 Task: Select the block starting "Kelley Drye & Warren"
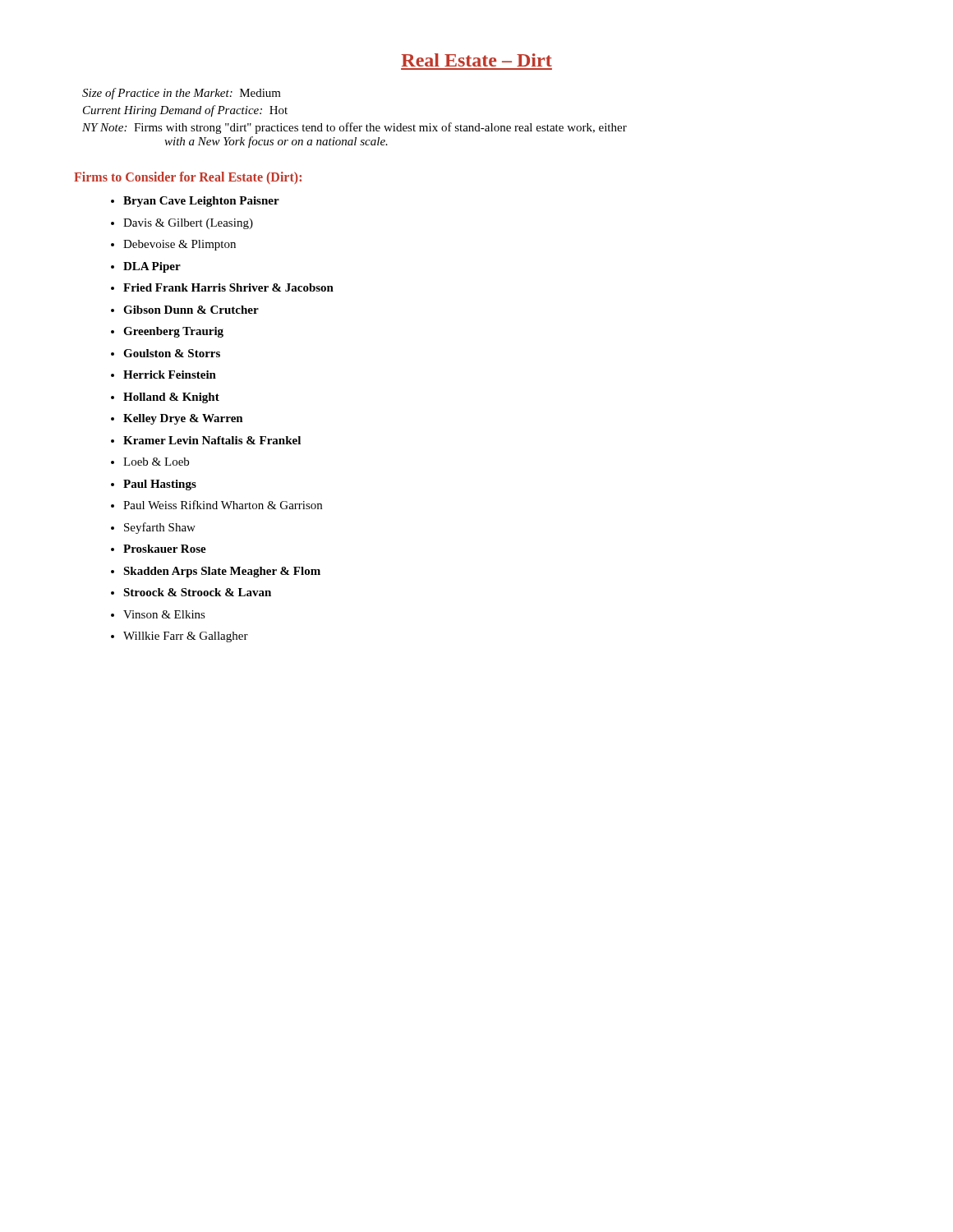183,418
